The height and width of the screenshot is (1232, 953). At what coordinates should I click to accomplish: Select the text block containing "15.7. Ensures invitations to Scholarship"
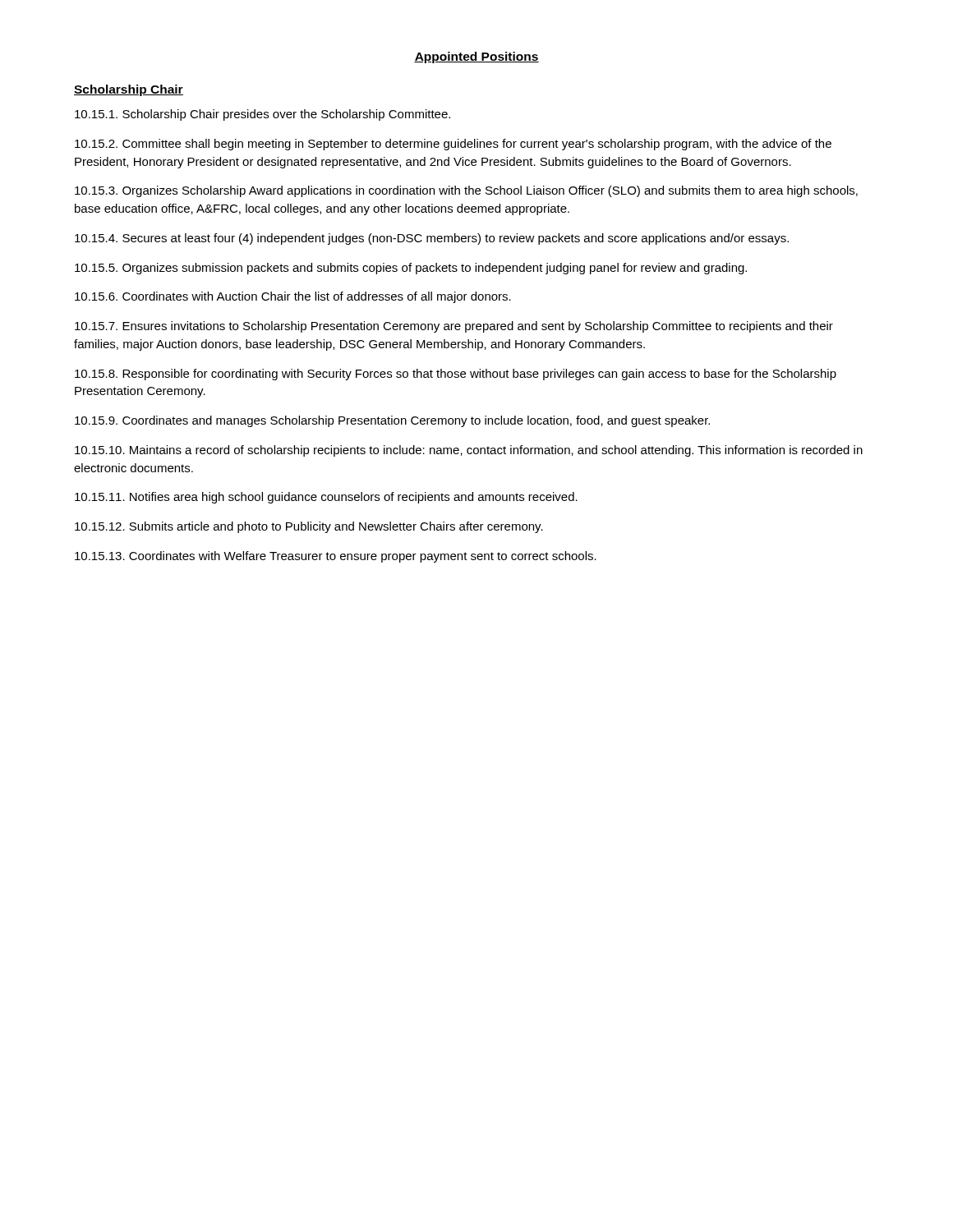pyautogui.click(x=453, y=335)
